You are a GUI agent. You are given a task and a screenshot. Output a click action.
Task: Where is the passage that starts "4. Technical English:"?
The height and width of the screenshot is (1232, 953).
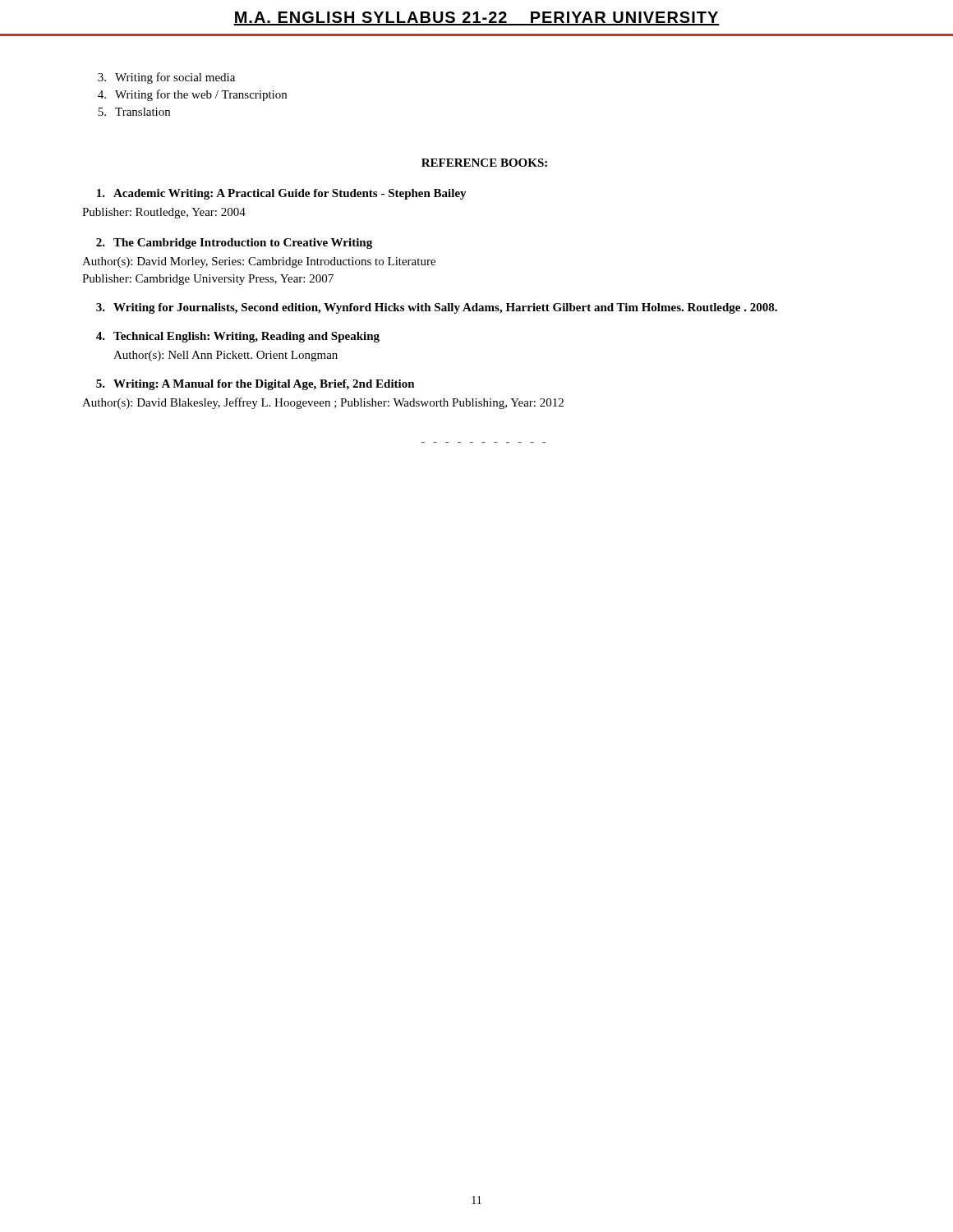click(x=231, y=336)
